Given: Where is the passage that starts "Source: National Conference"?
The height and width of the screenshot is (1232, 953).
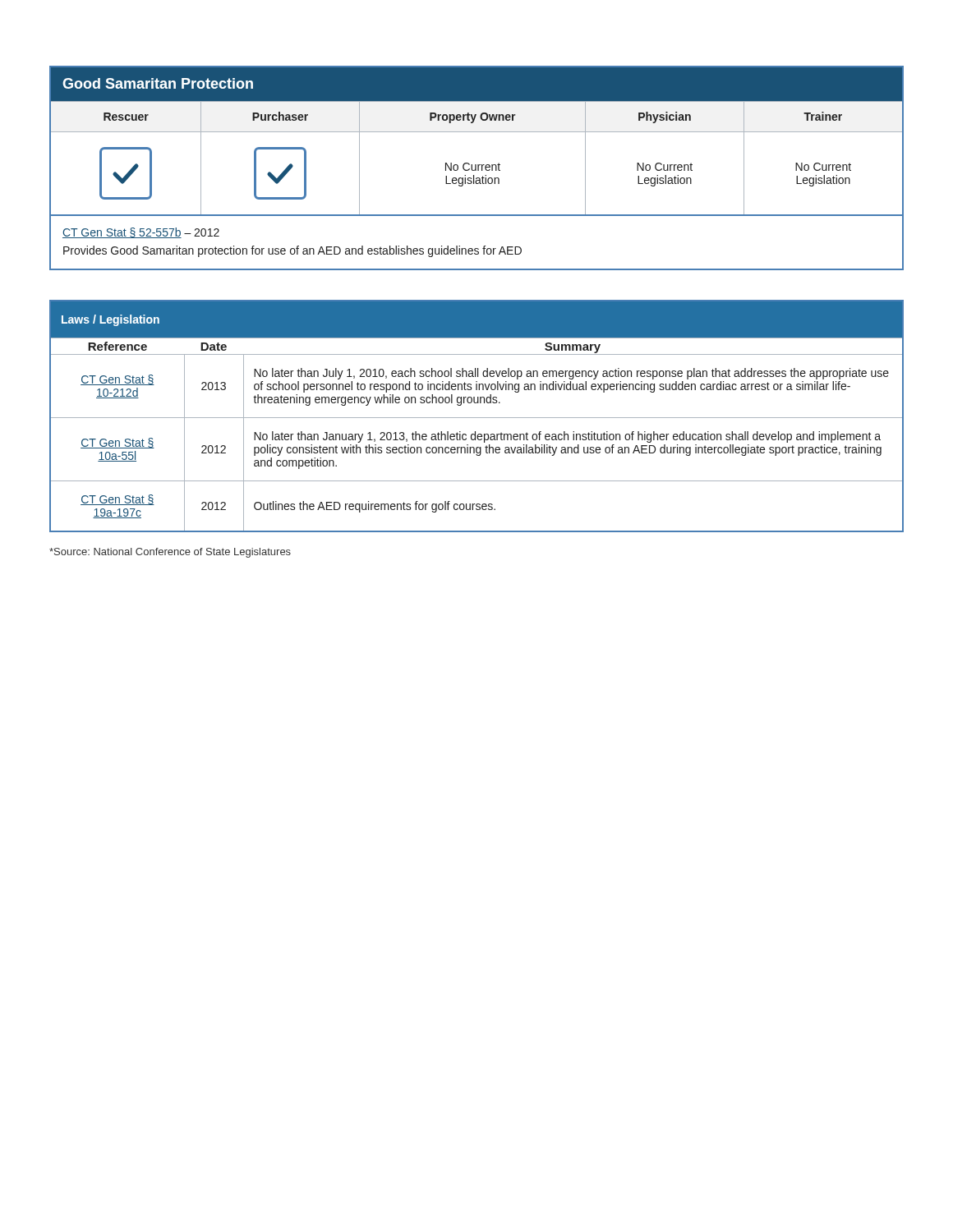Looking at the screenshot, I should coord(170,552).
